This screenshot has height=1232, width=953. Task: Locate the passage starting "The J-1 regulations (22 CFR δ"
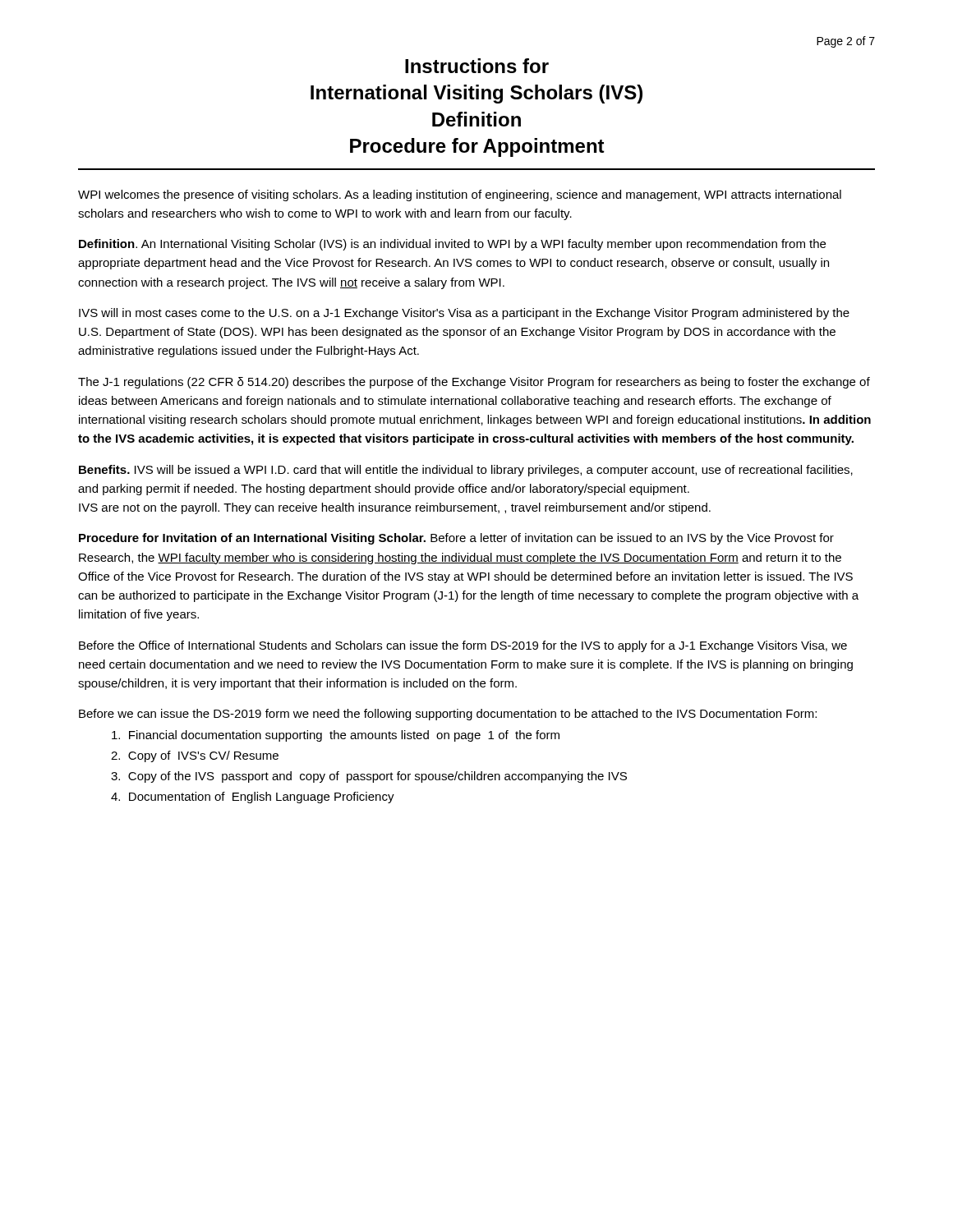475,410
